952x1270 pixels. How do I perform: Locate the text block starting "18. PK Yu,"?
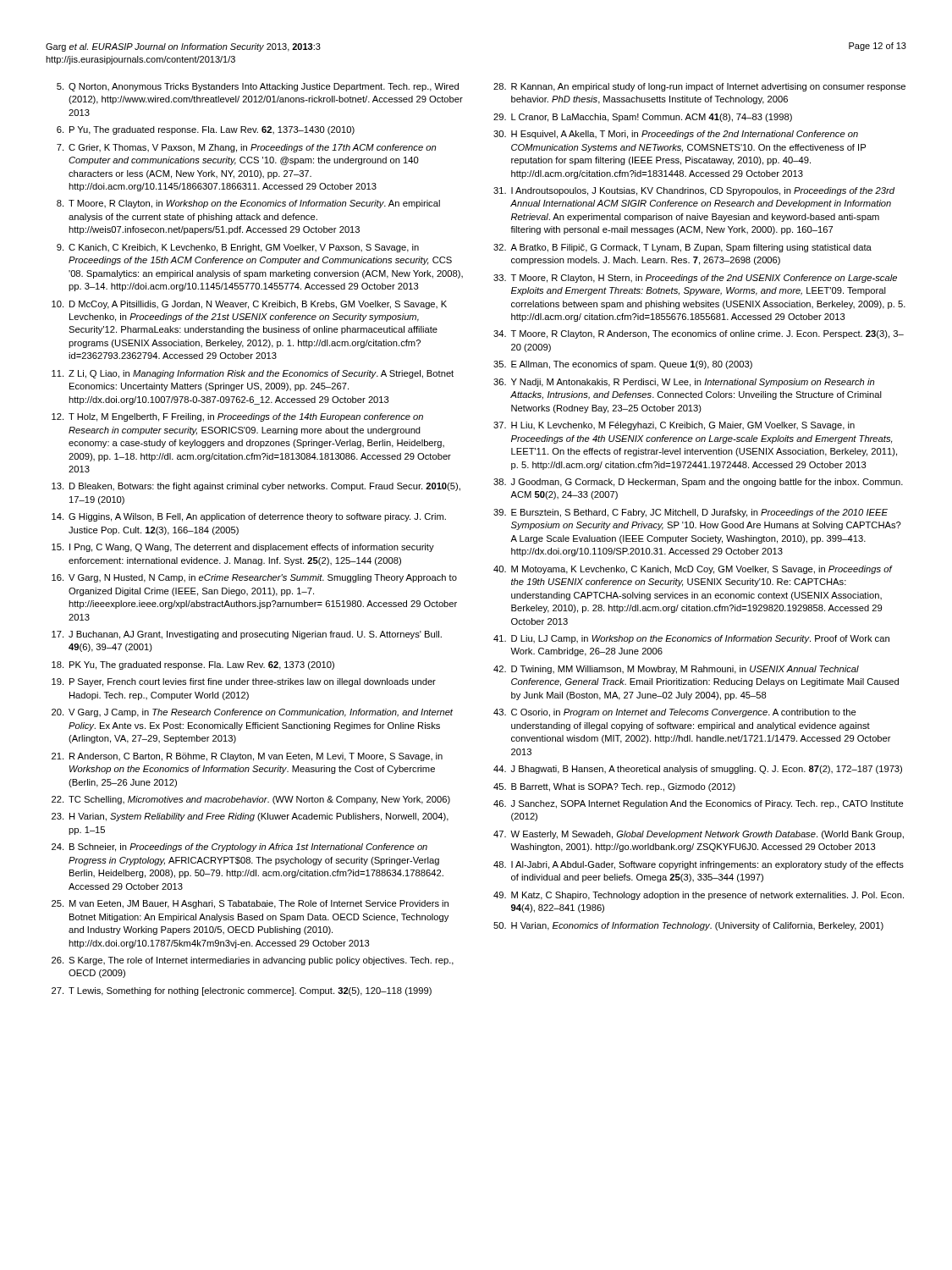tap(255, 665)
